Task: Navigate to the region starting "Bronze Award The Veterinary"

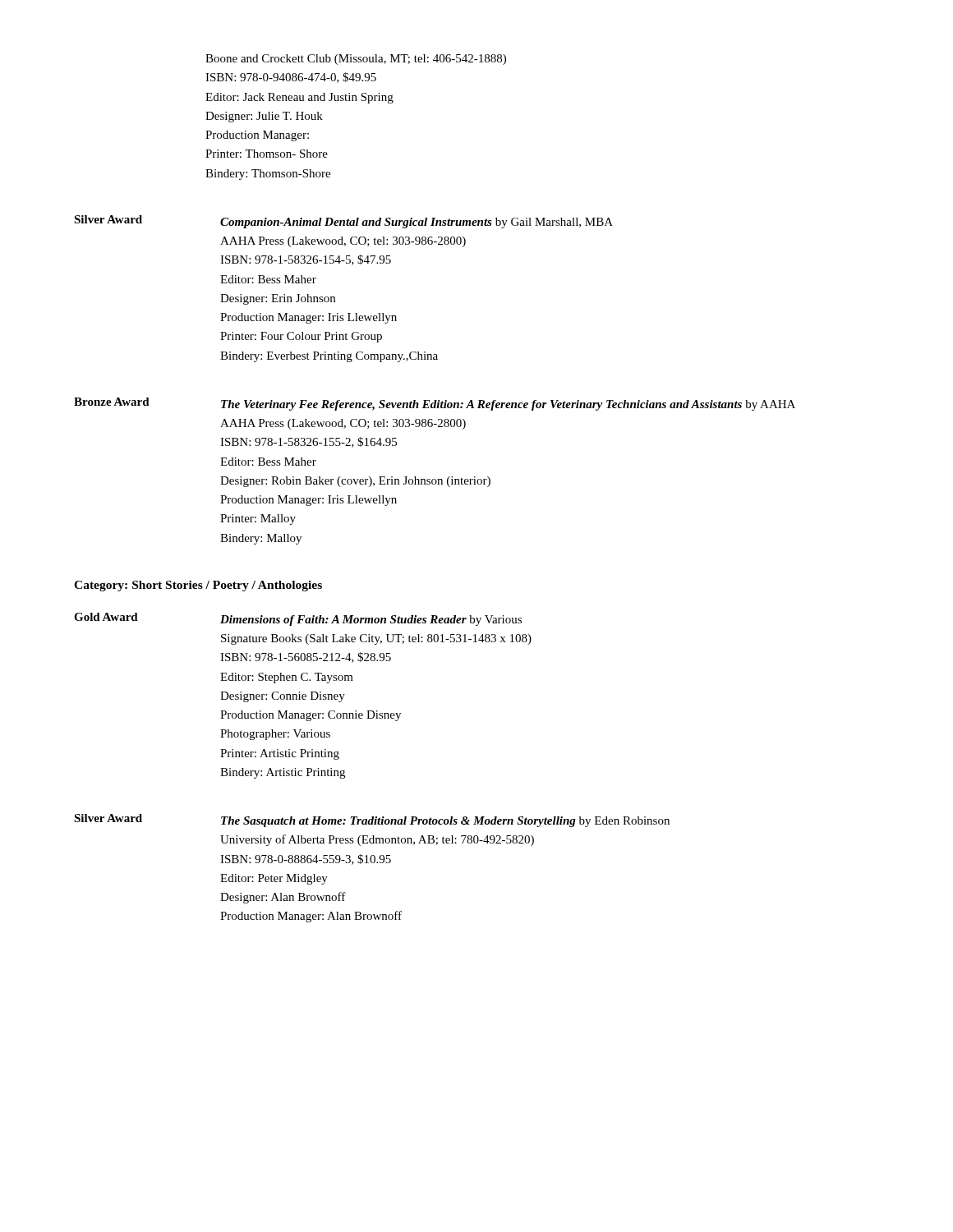Action: [x=476, y=471]
